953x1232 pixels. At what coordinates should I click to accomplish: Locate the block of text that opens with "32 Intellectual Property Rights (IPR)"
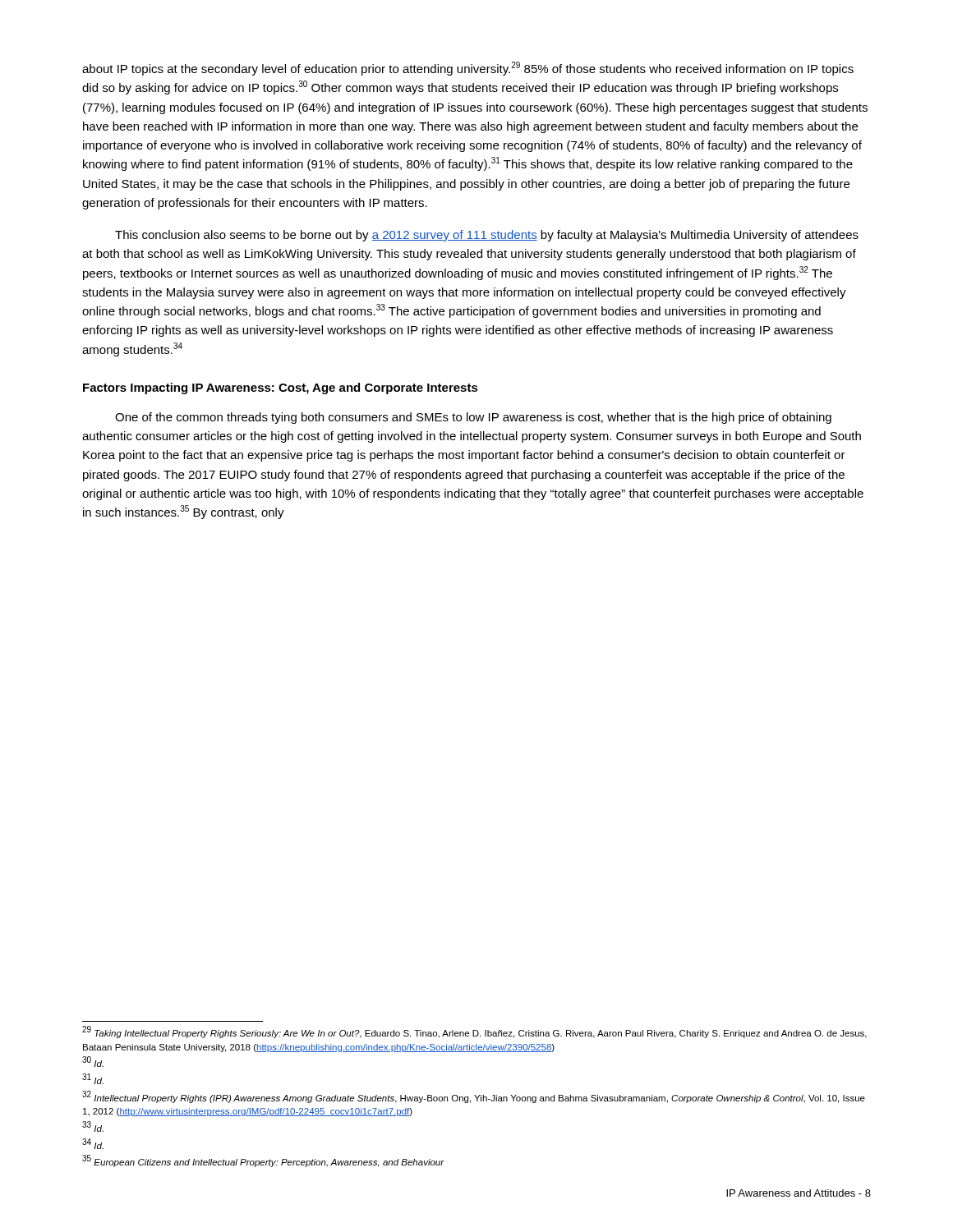(x=474, y=1104)
